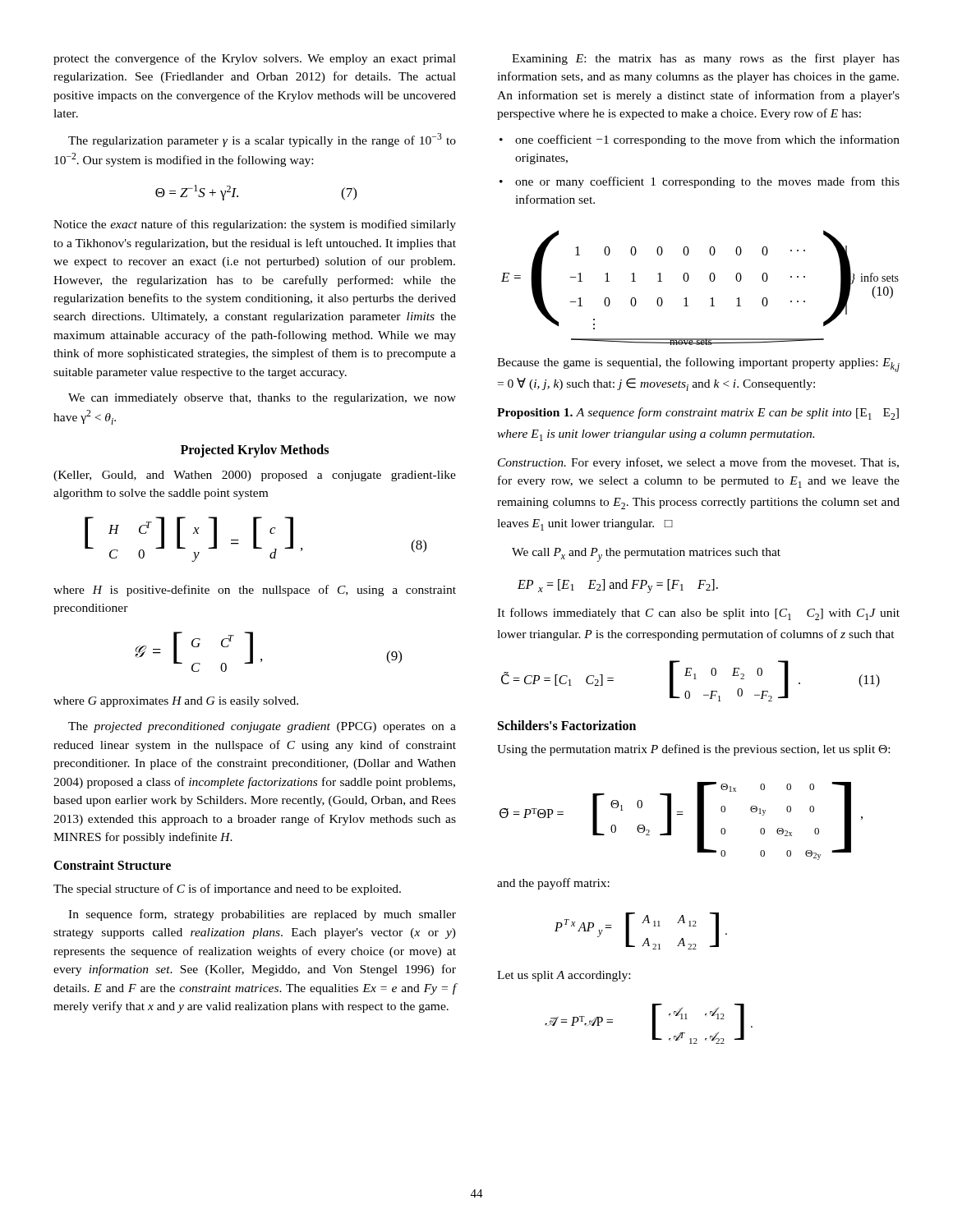
Task: Select the text block starting "𝒜̅ = PT𝒜P ="
Action: [698, 1022]
